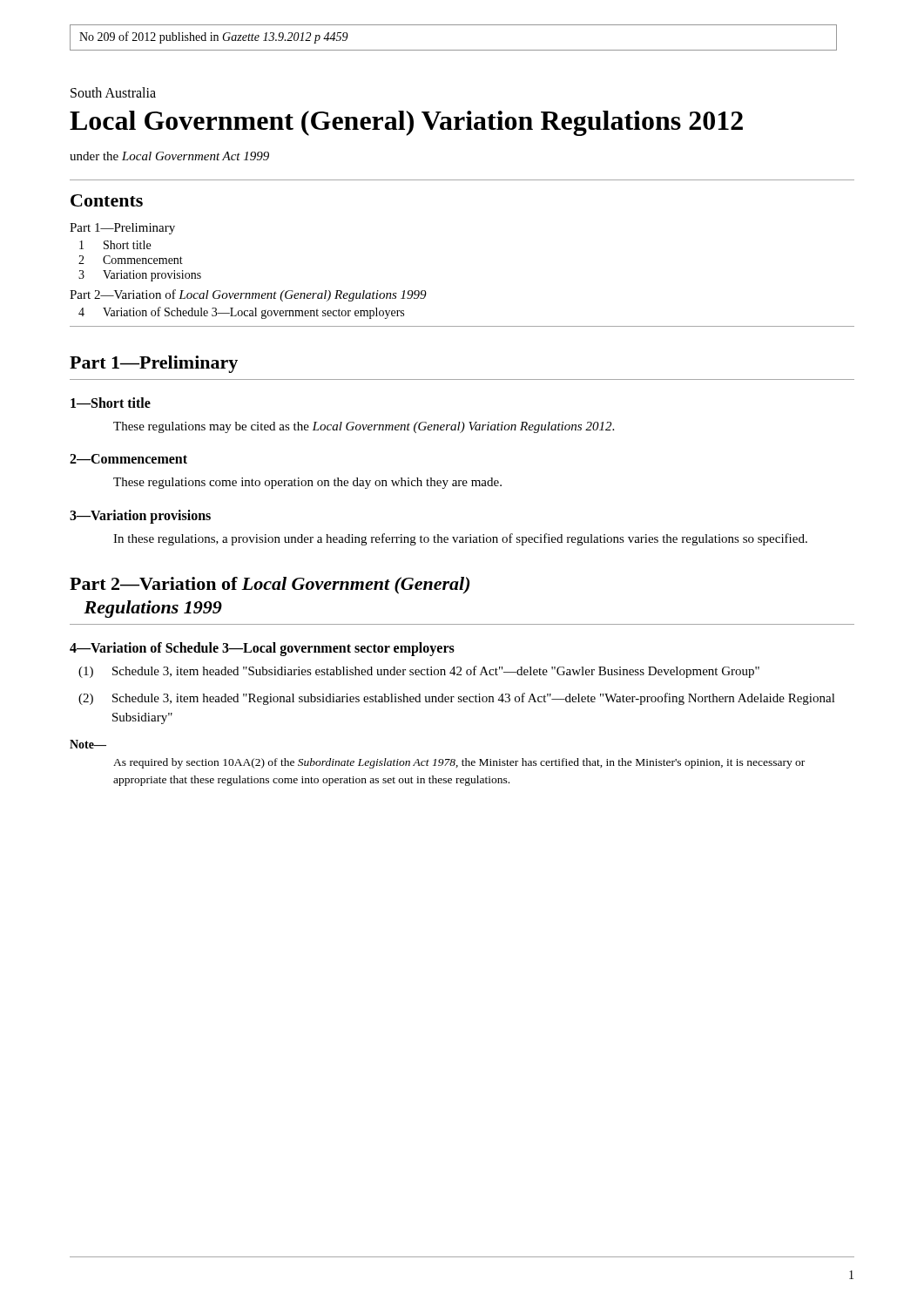Point to the element starting "South Australia"
Viewport: 924px width, 1307px height.
[113, 93]
